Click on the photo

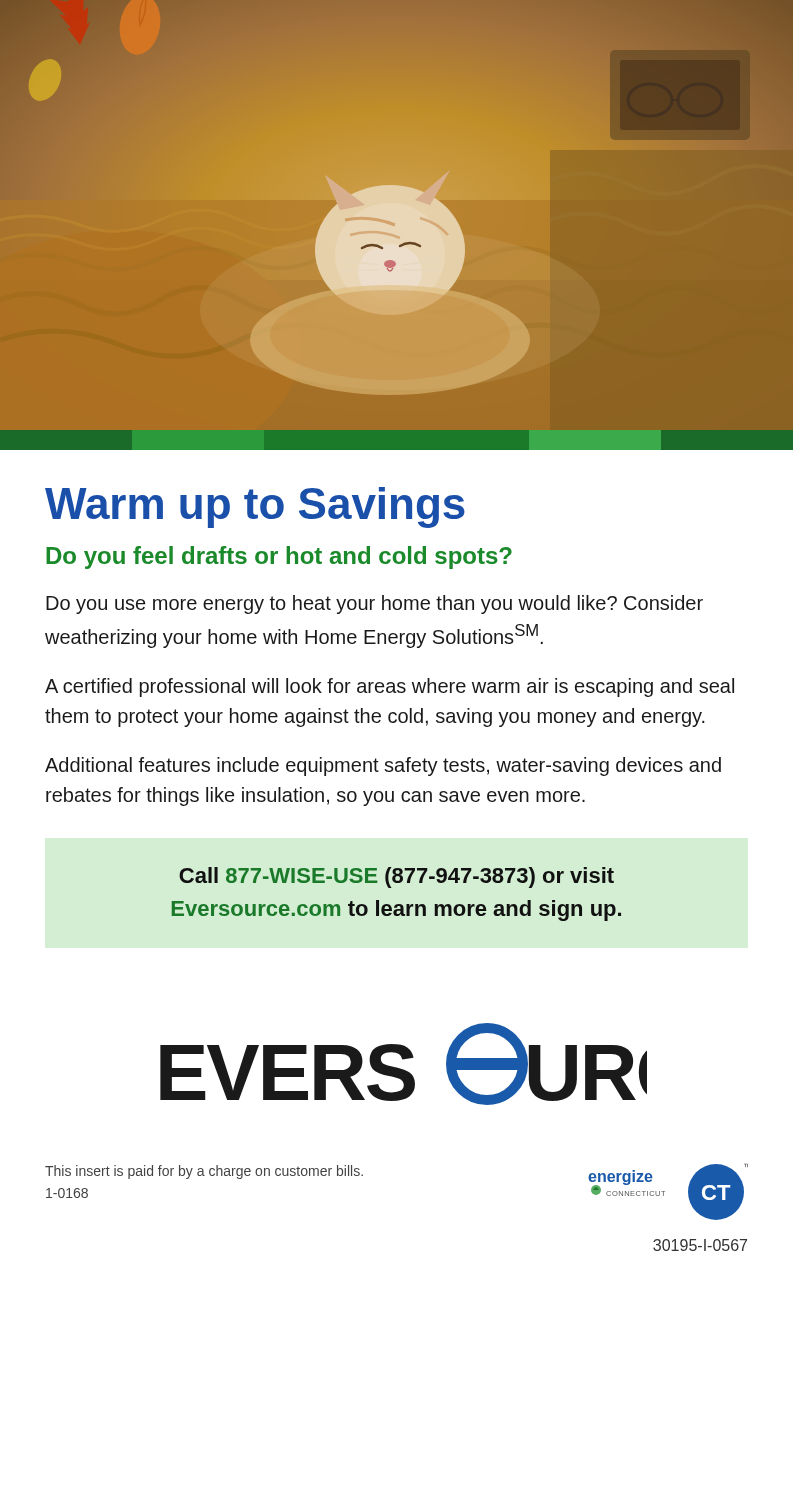[x=396, y=215]
